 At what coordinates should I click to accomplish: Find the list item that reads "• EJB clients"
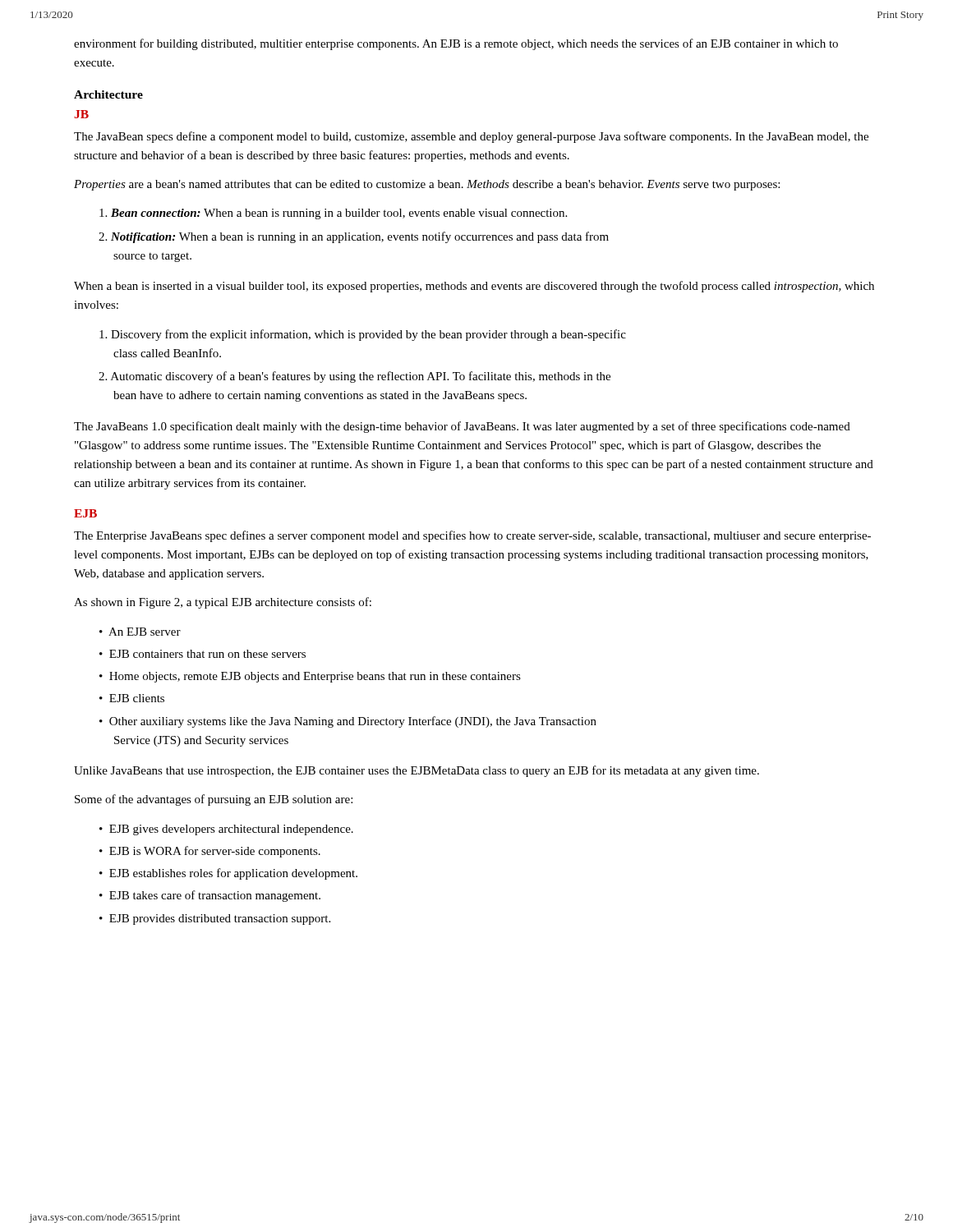[132, 698]
